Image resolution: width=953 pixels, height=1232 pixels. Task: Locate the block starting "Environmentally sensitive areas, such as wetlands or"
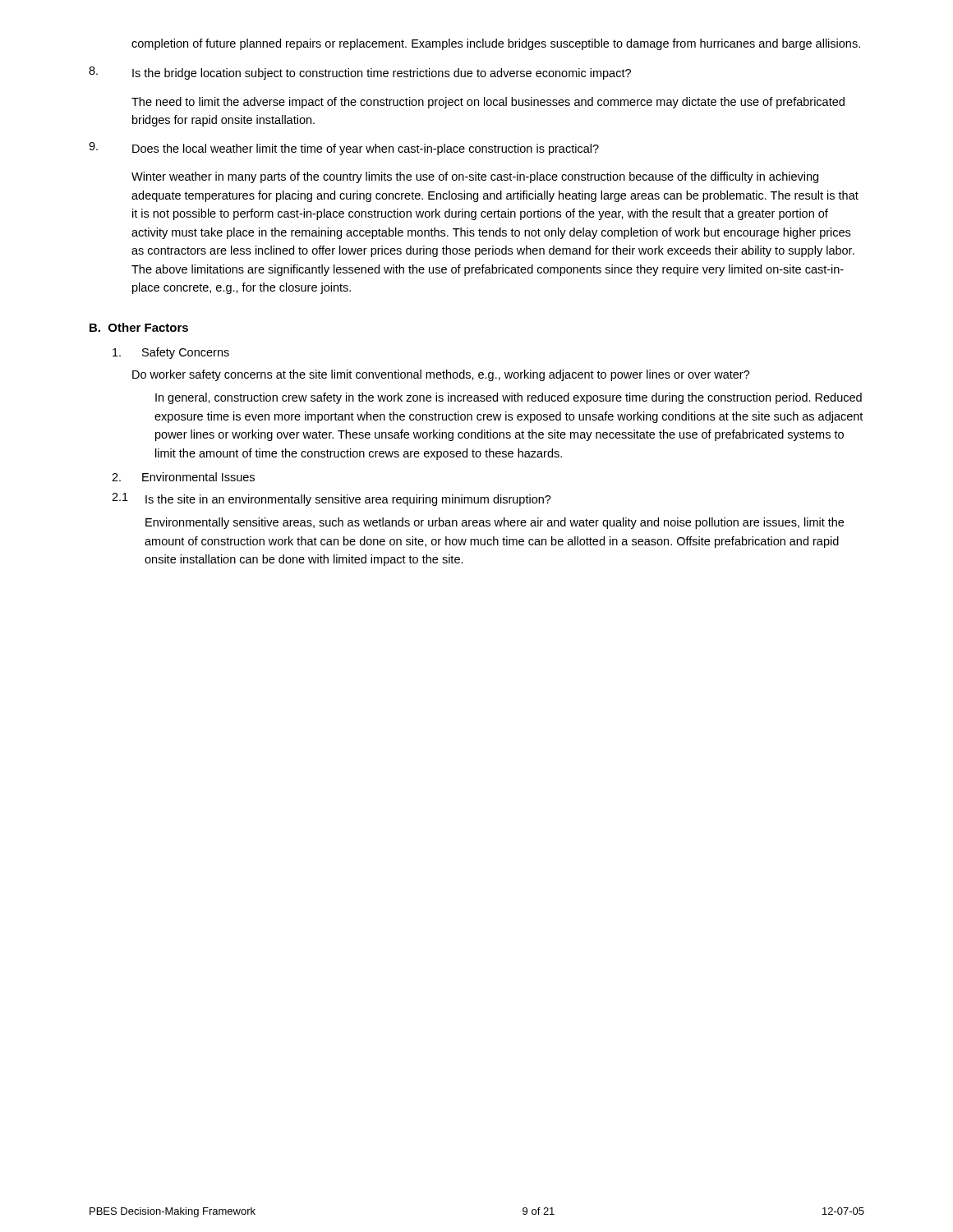pos(504,541)
